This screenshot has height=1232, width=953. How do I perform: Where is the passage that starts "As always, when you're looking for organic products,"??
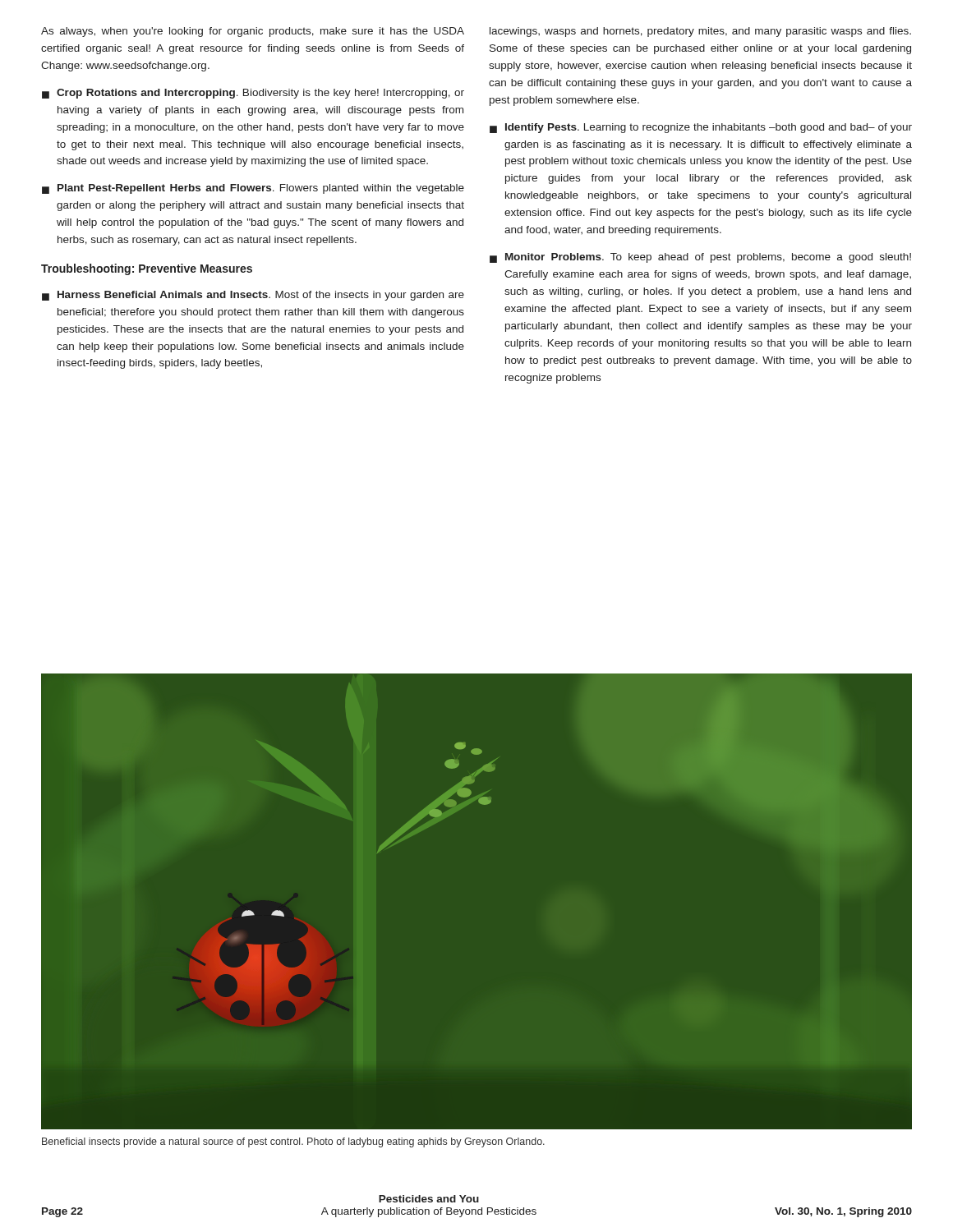(253, 48)
